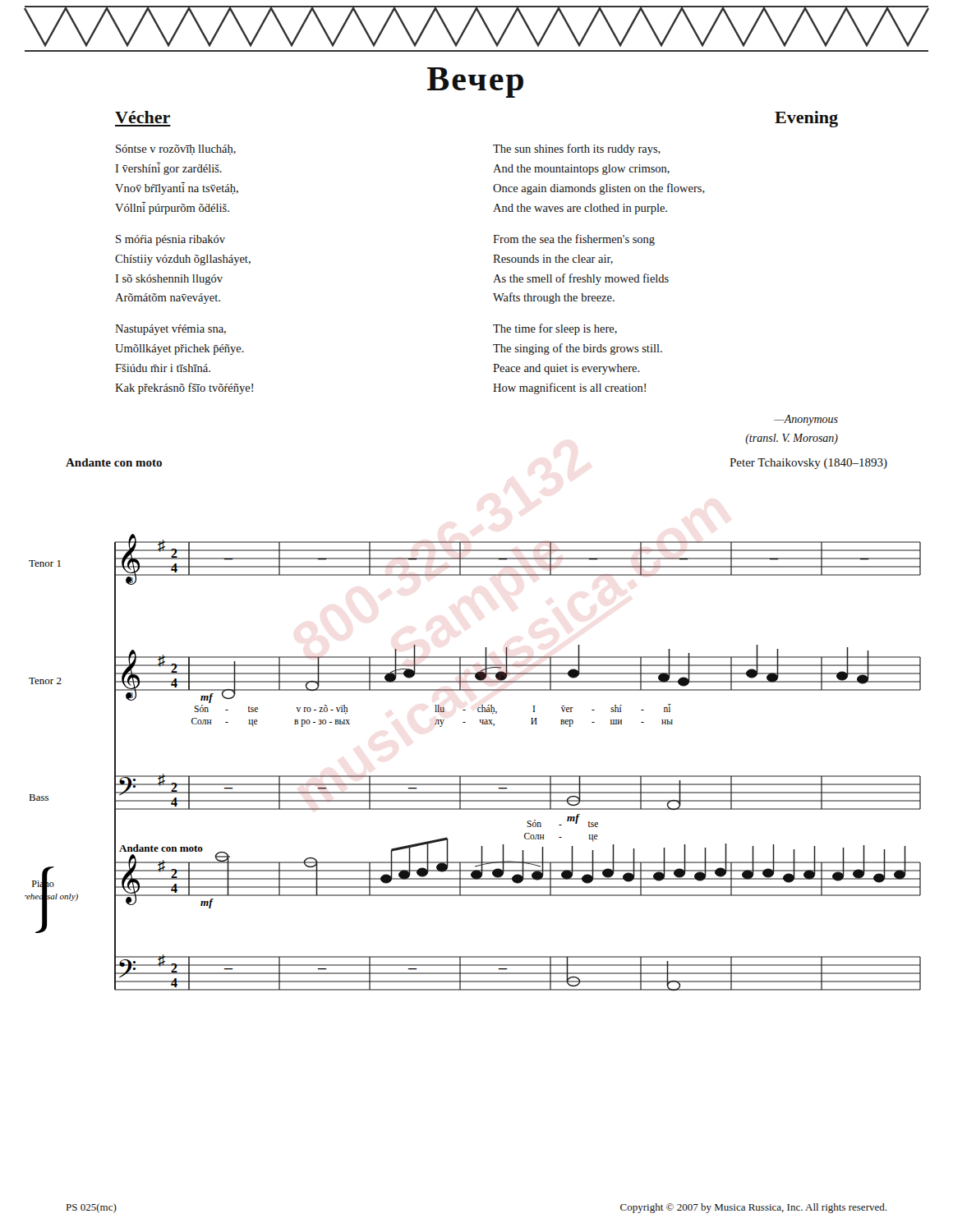Locate the text block with the text "Sóntse v rozõvīḥ llucháḥ, I v̄ershíni̇̄ gor zarḋéliš."

[x=176, y=150]
